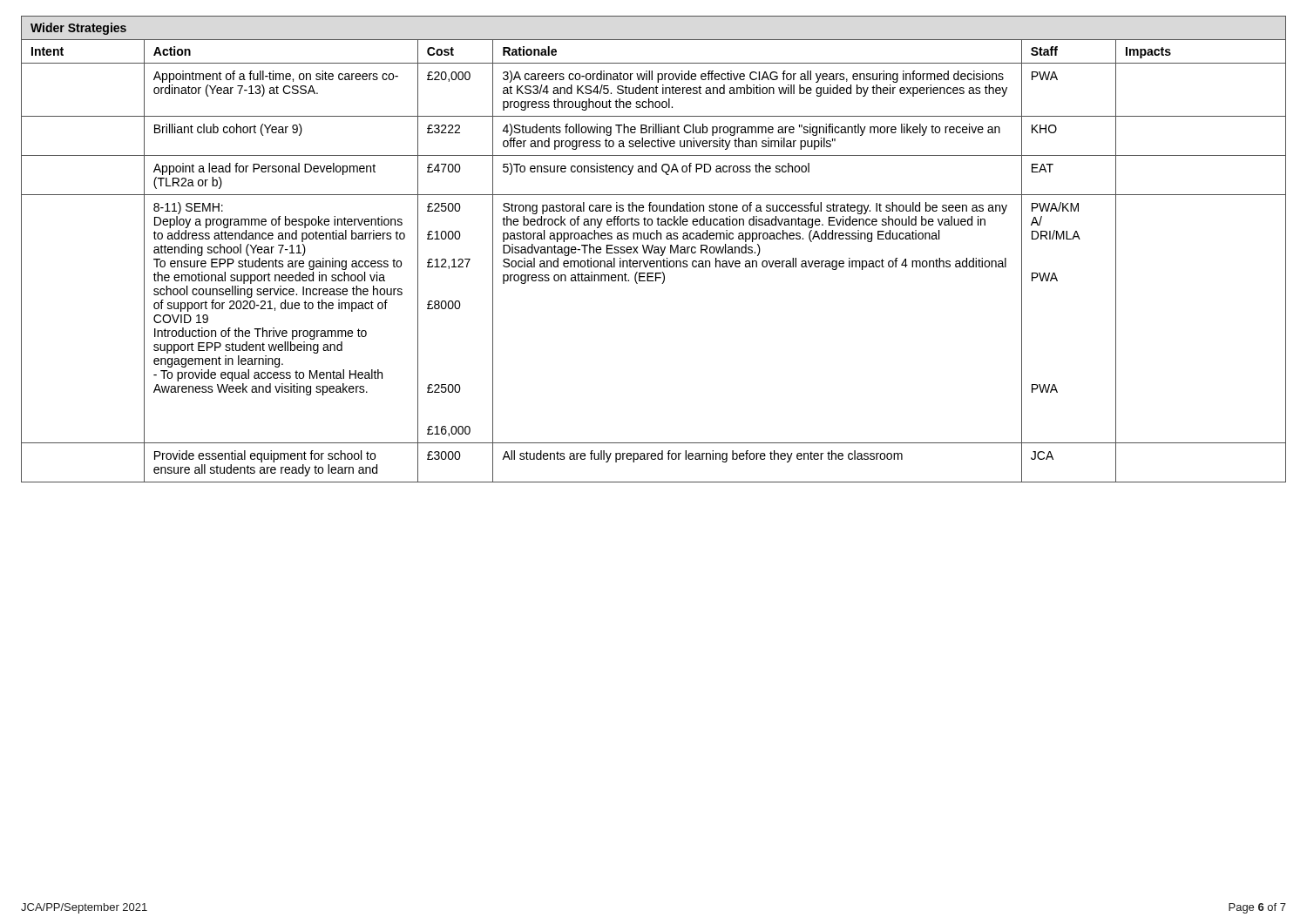Find the table that mentions "PWA/KM A/ DRI/MLA PWA"

[654, 249]
